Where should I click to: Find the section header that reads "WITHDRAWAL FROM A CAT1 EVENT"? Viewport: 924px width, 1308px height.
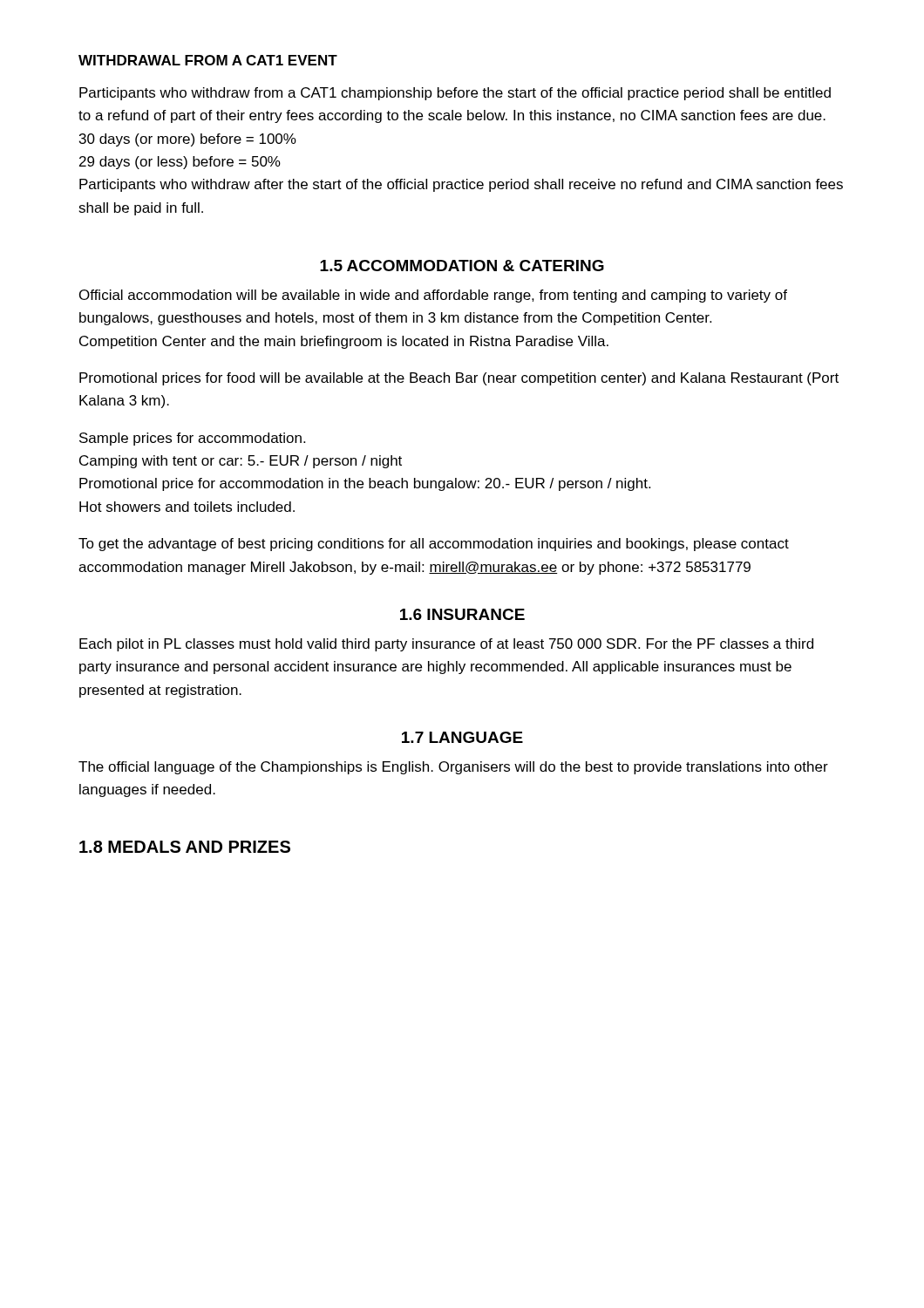(x=208, y=61)
